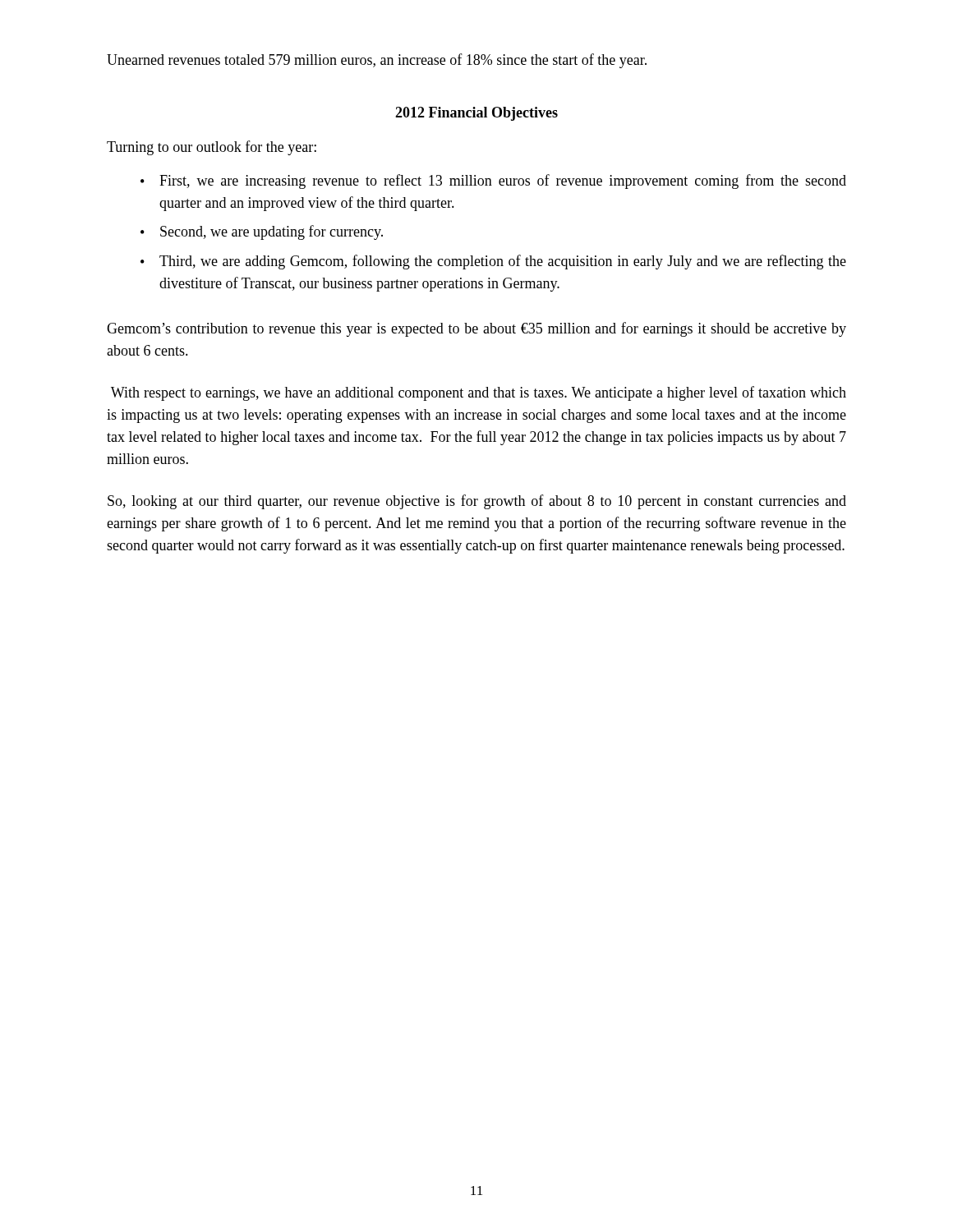
Task: Select the text block with the text "Turning to our outlook"
Action: 212,147
